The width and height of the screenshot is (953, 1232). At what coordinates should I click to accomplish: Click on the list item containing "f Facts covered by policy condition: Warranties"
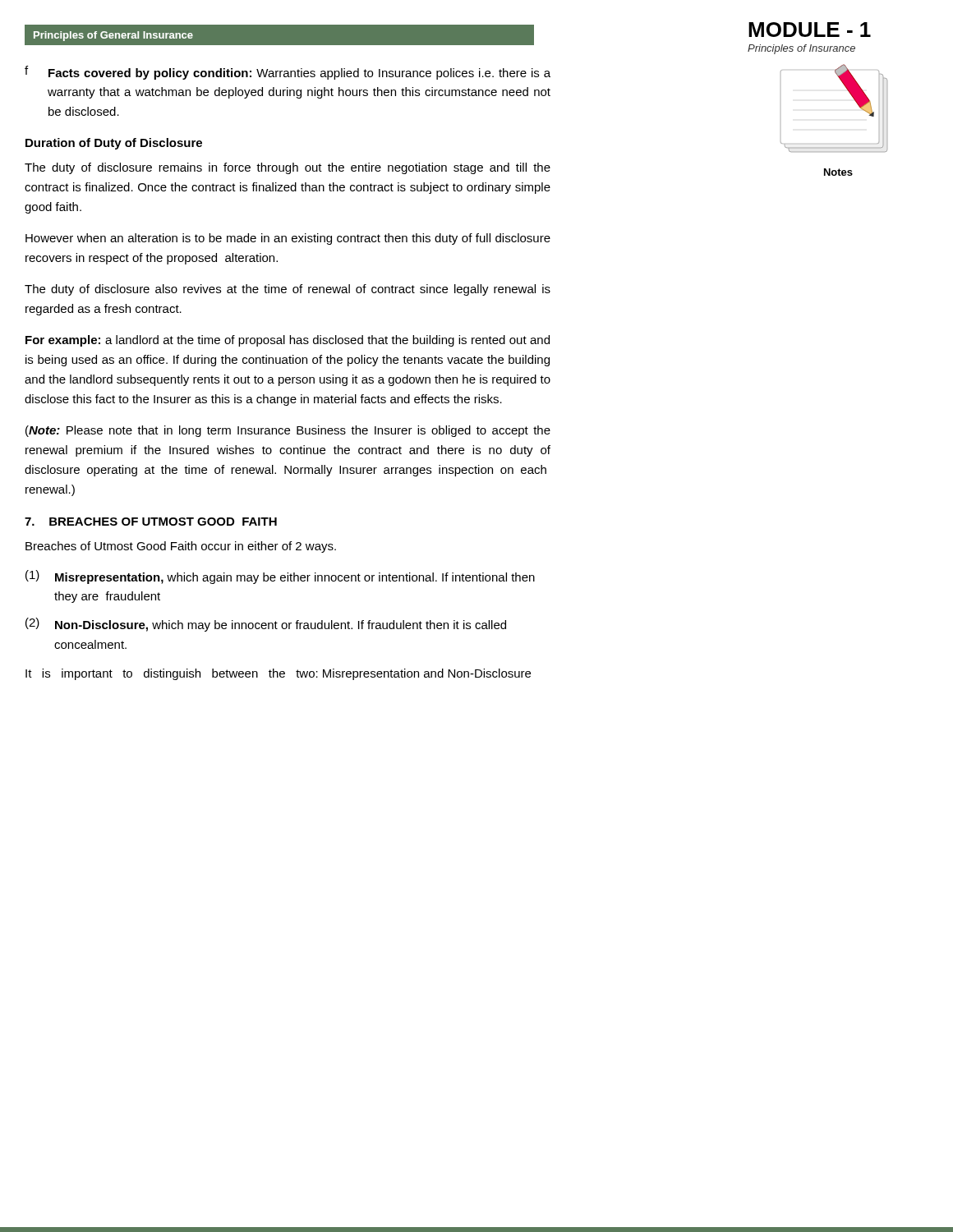click(288, 92)
